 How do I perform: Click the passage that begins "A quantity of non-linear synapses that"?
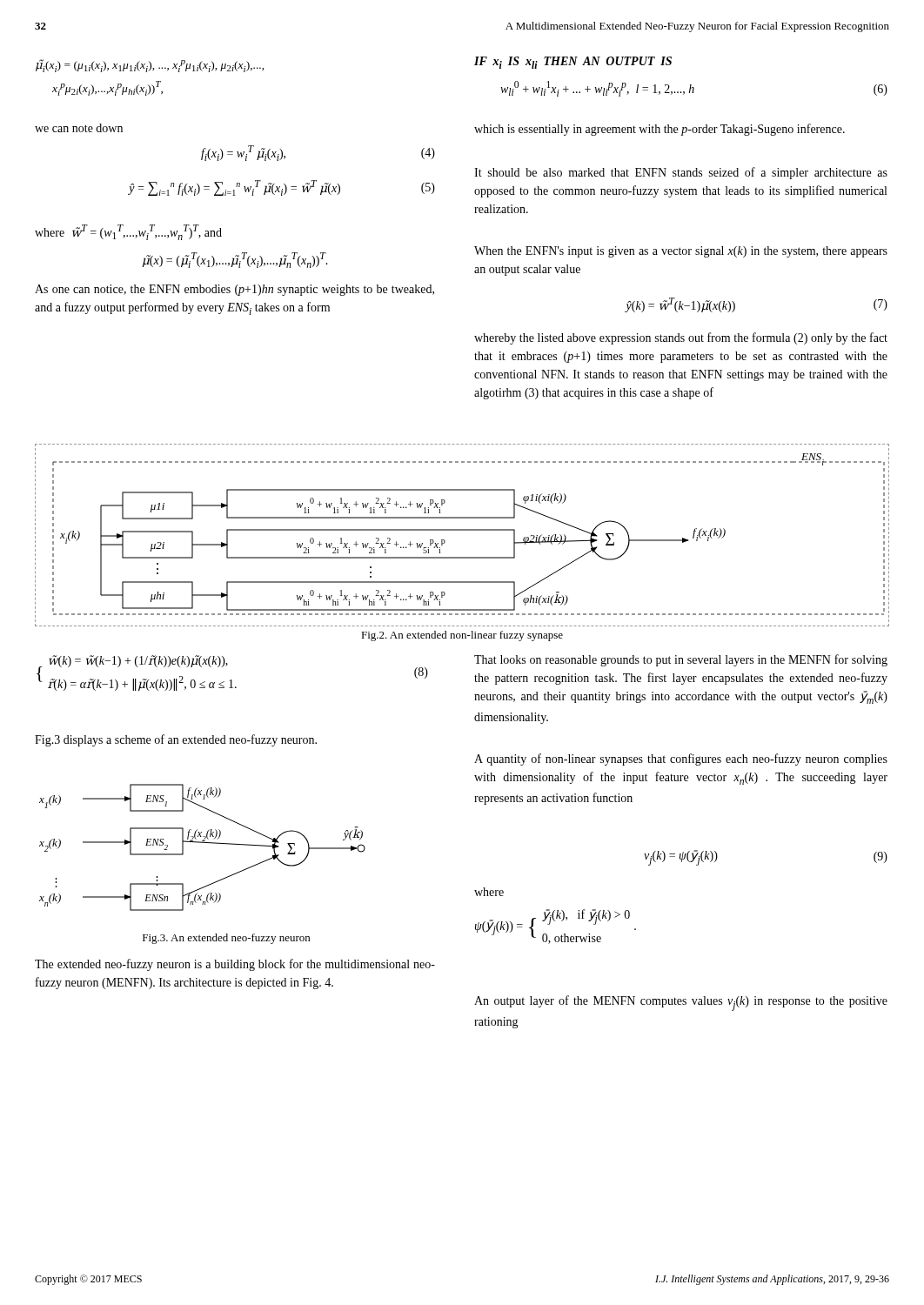click(x=681, y=779)
